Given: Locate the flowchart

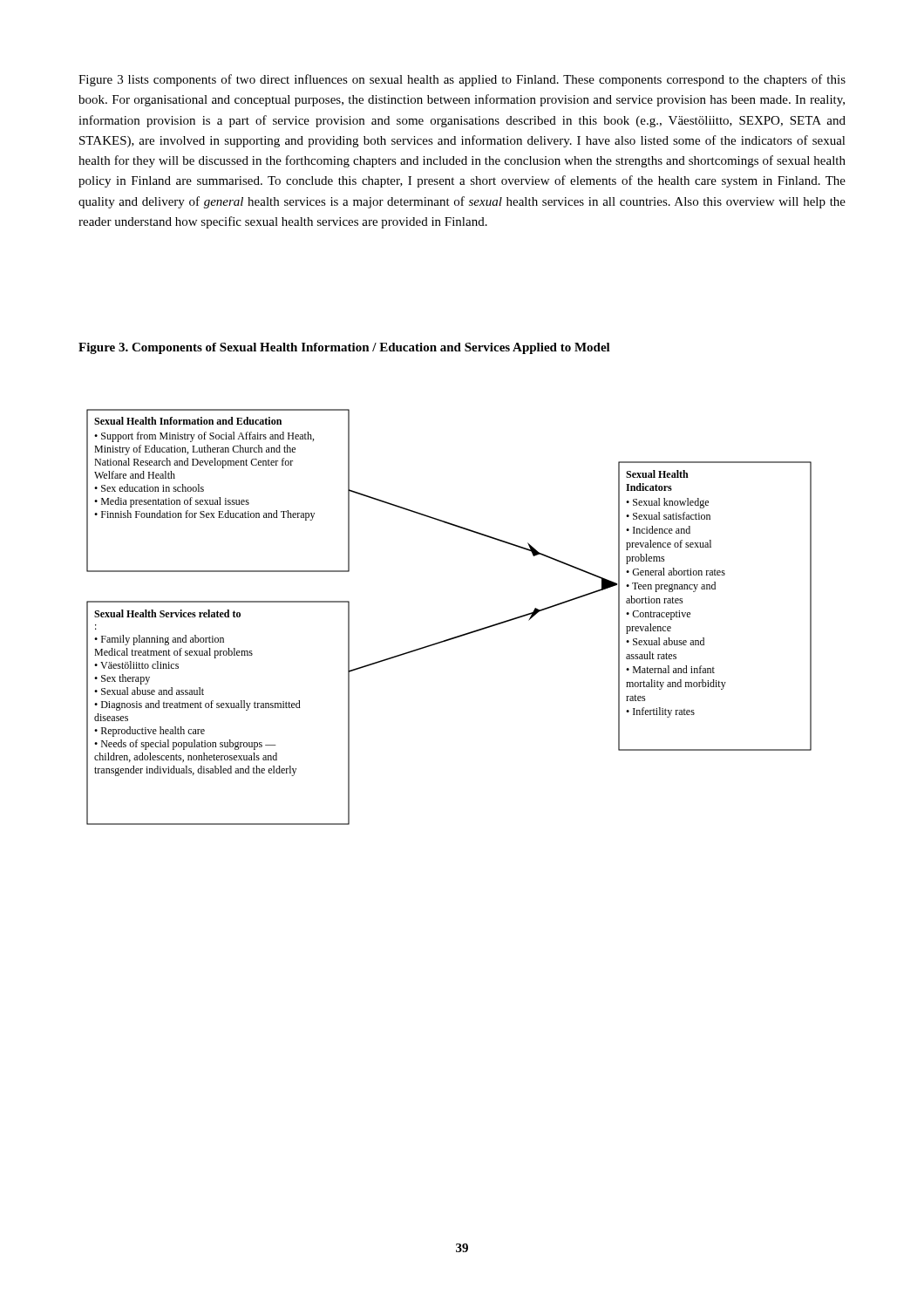Looking at the screenshot, I should [453, 628].
